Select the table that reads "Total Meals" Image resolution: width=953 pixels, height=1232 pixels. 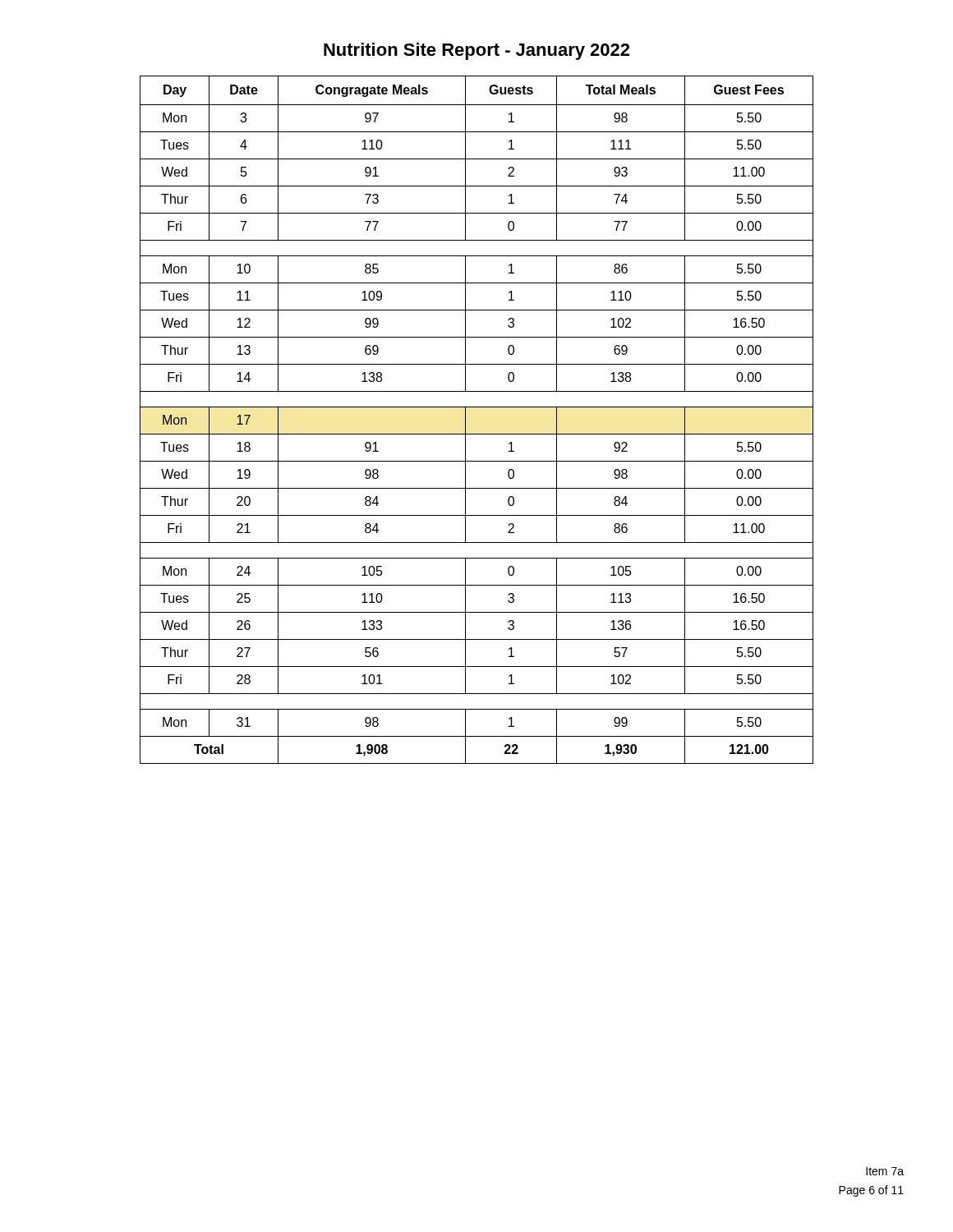pyautogui.click(x=476, y=420)
